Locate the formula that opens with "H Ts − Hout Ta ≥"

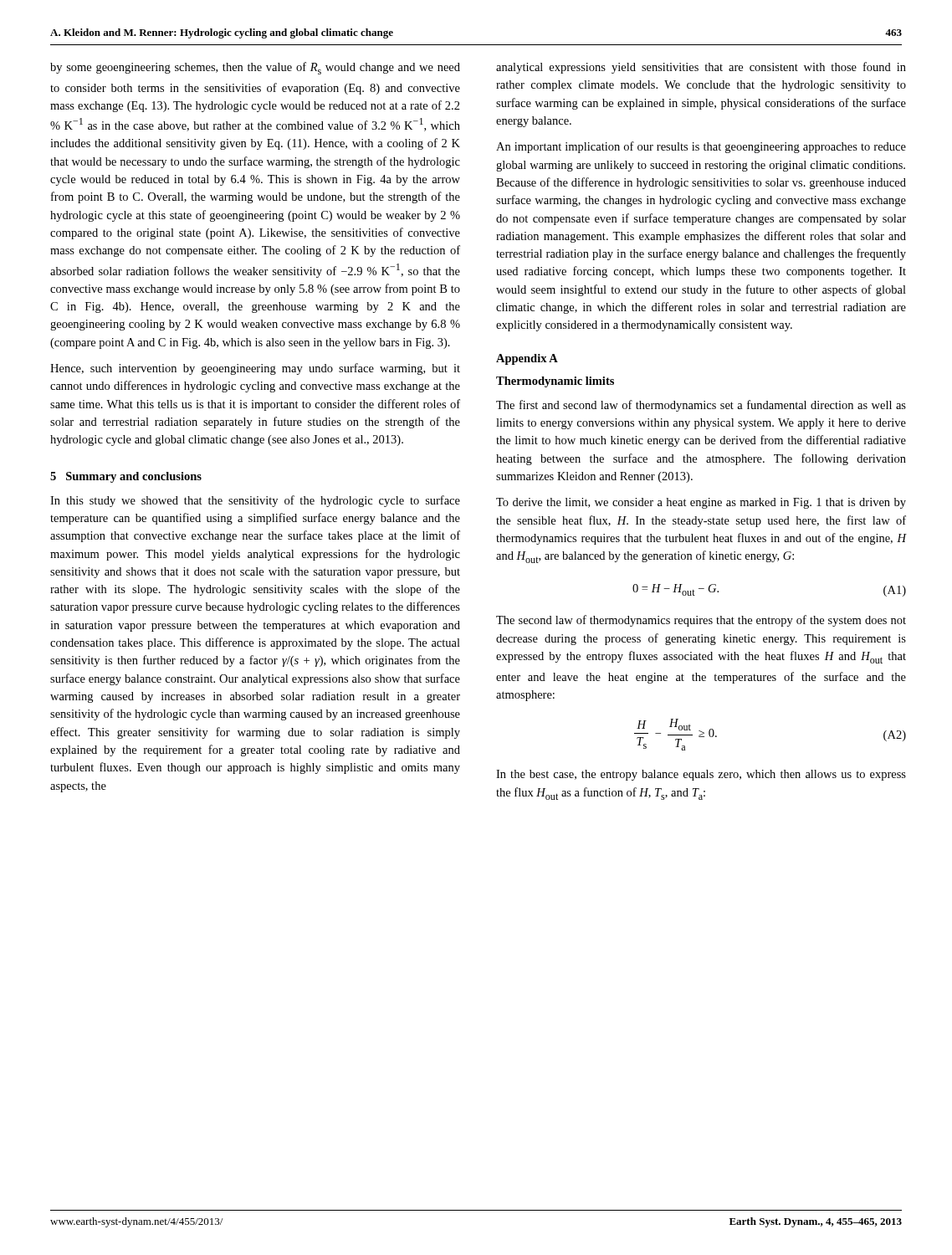(701, 735)
